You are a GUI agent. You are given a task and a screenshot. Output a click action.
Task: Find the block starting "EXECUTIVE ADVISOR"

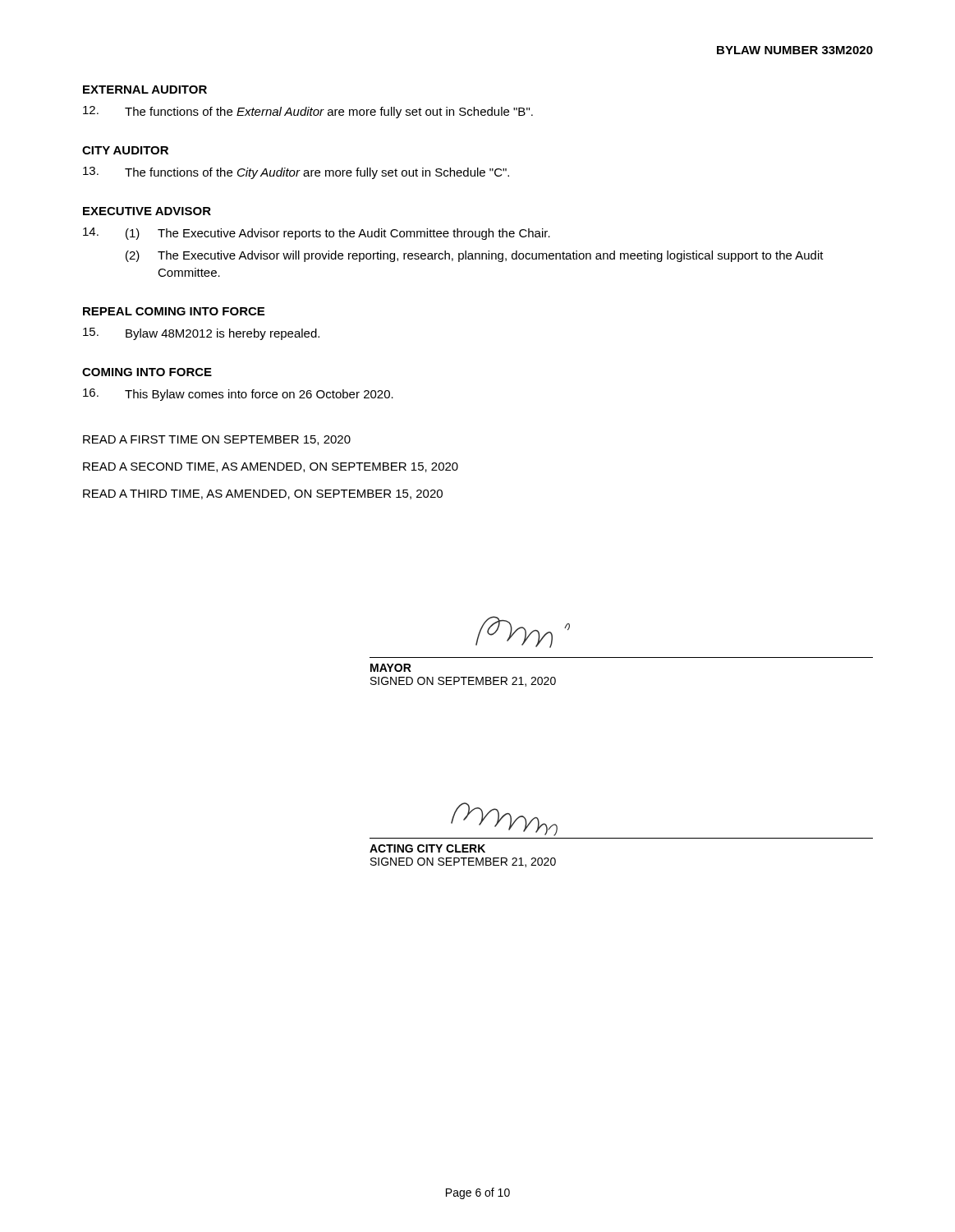tap(147, 211)
